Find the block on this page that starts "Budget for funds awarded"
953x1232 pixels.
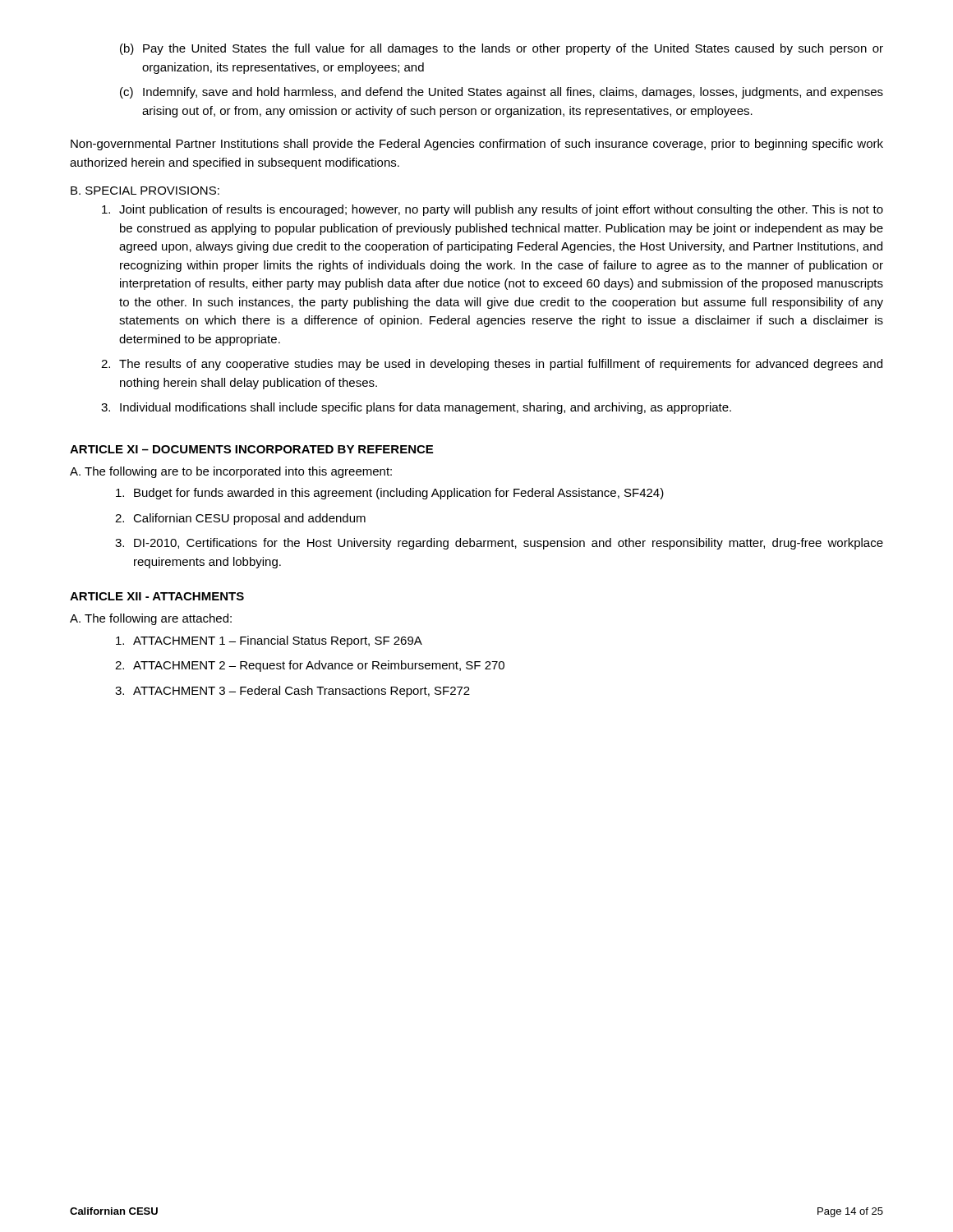pos(389,493)
